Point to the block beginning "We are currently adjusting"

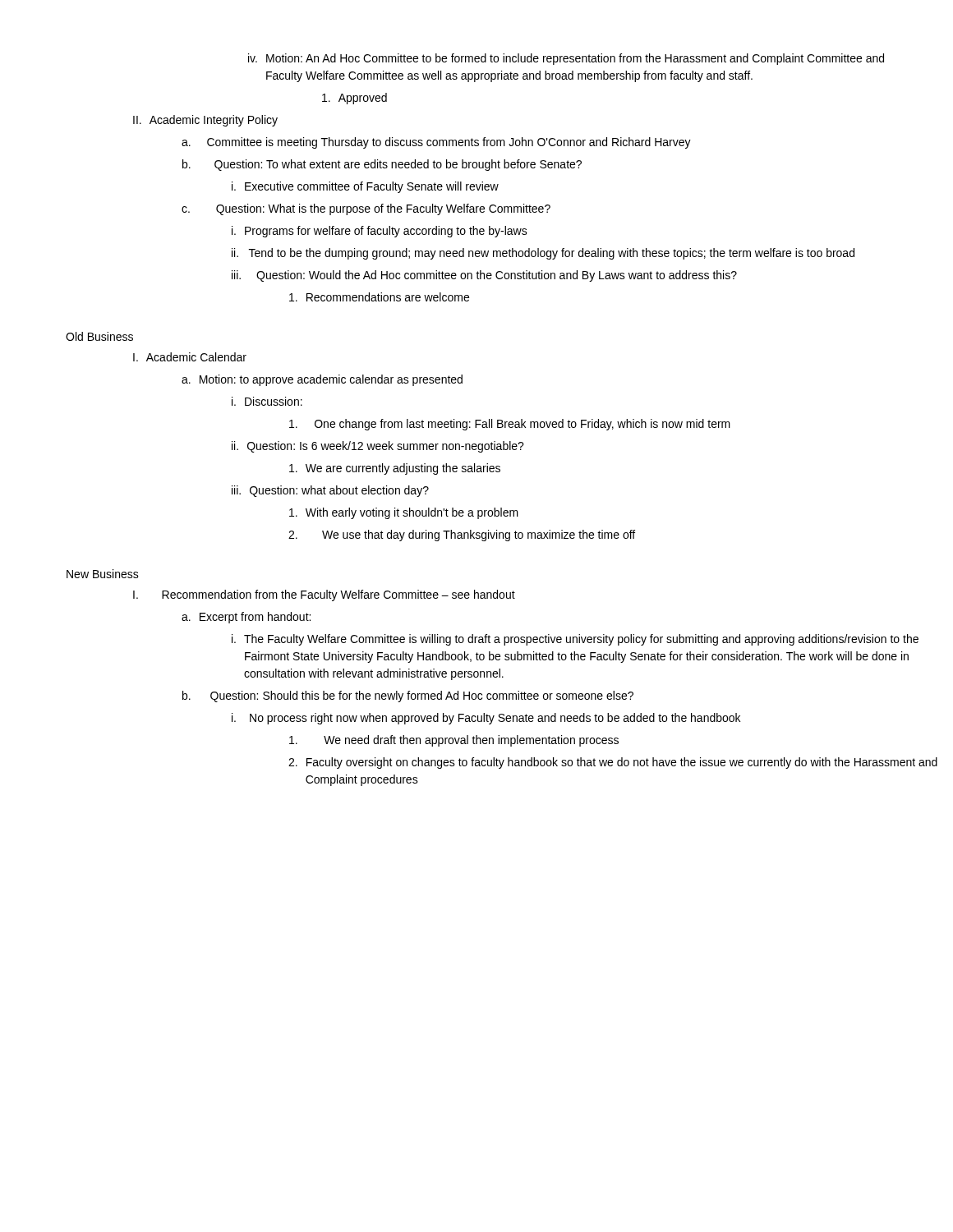click(x=395, y=469)
